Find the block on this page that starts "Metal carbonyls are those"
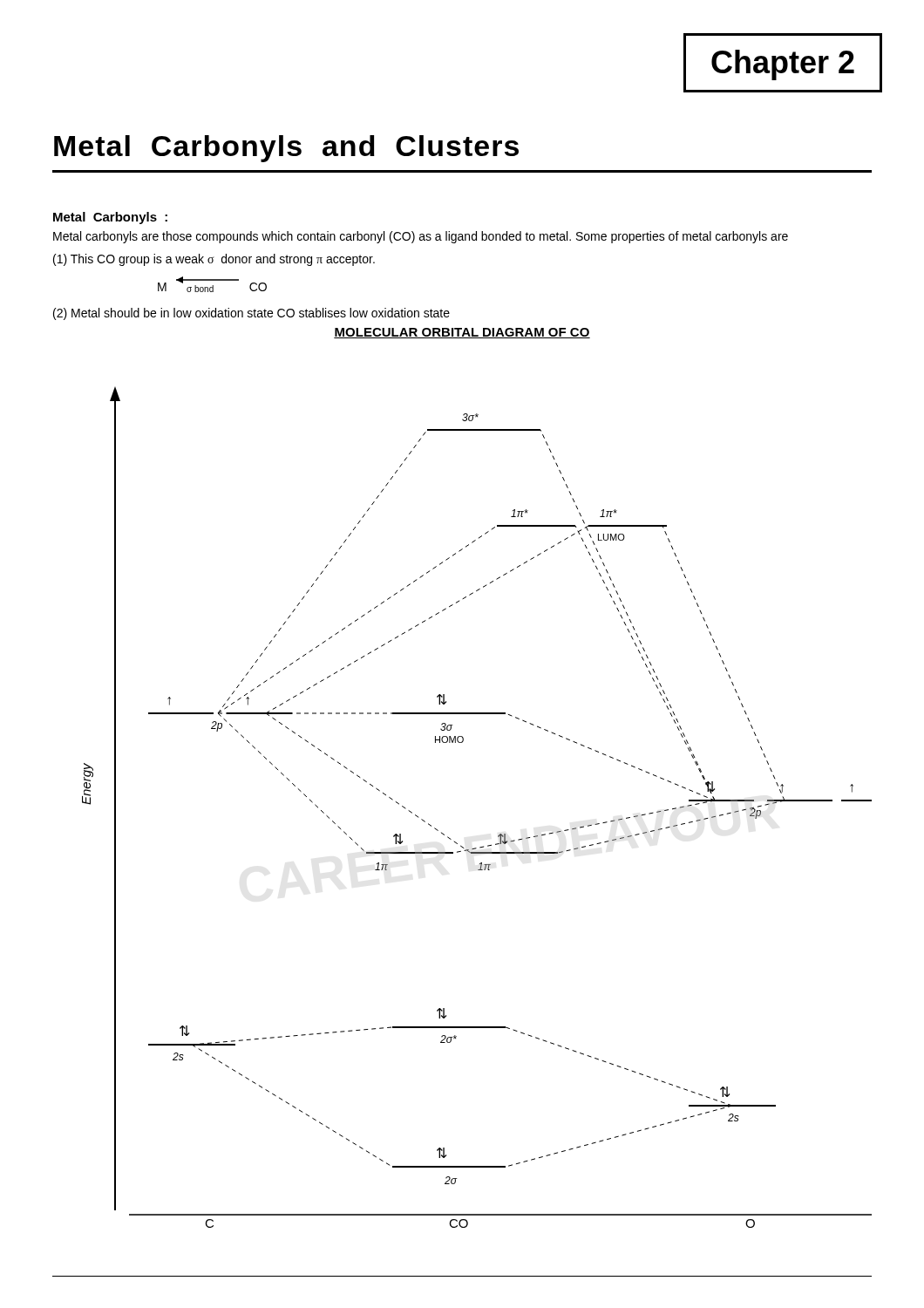Screen dimensions: 1308x924 (420, 236)
